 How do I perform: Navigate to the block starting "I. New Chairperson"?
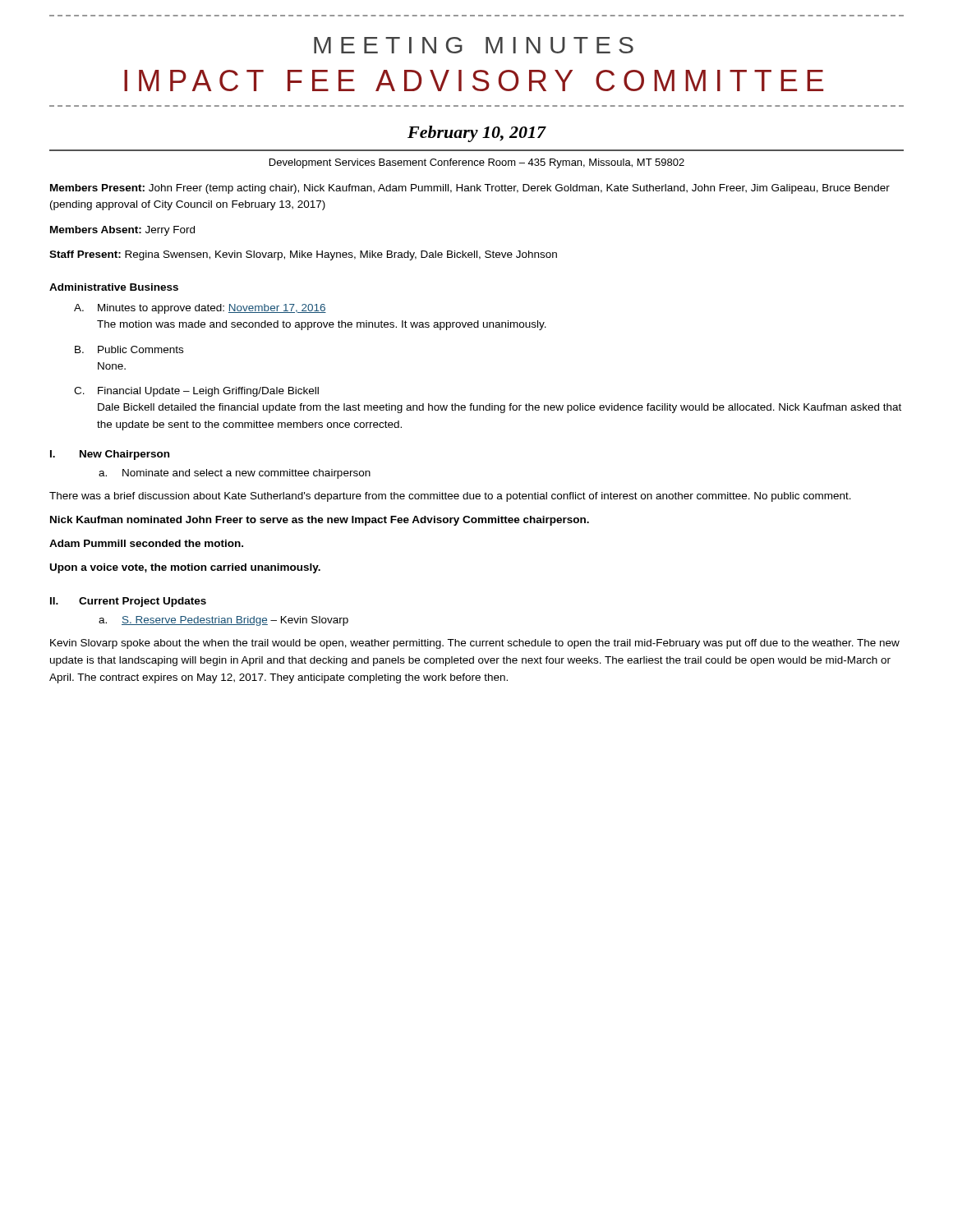click(110, 454)
